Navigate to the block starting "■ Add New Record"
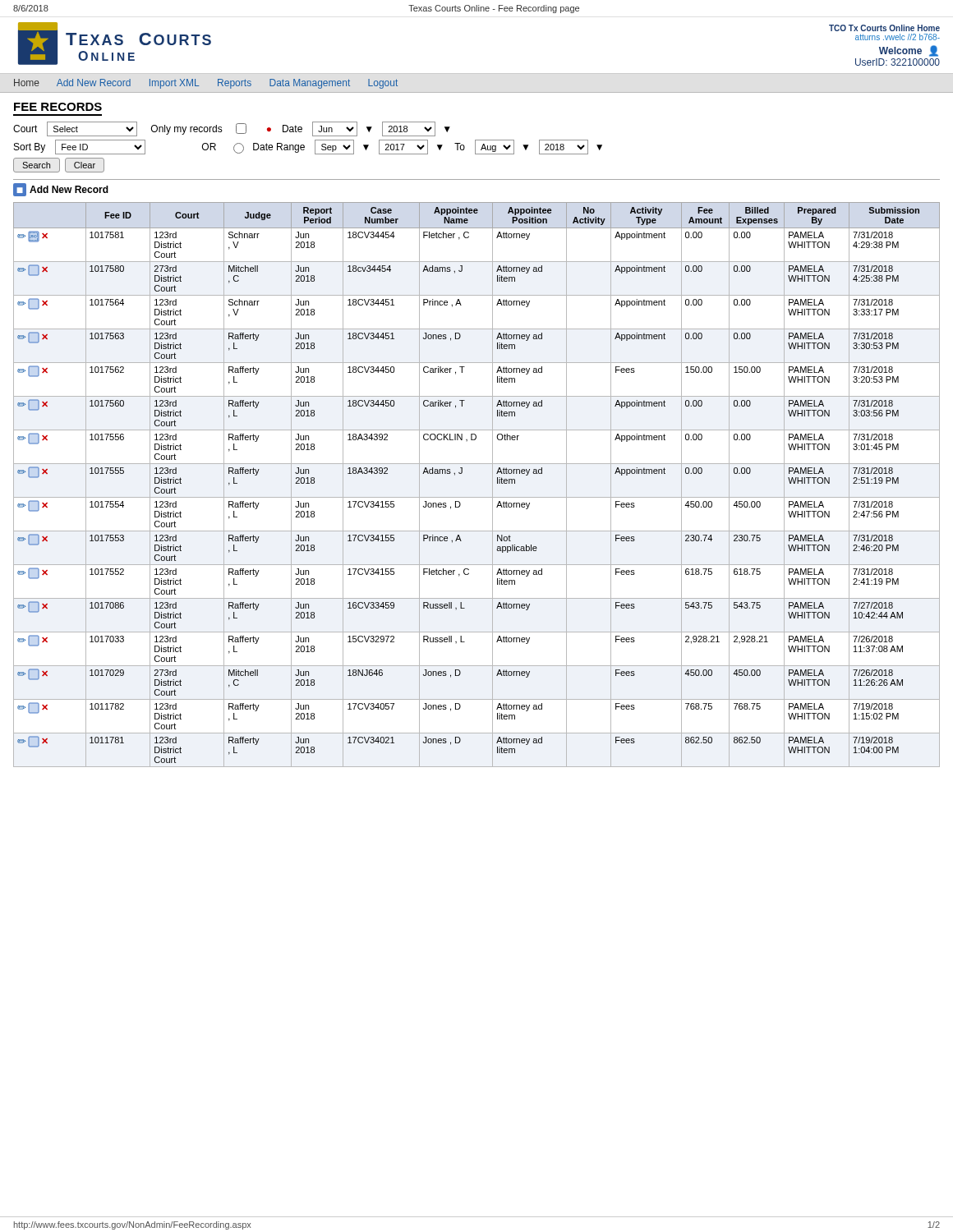Viewport: 953px width, 1232px height. coord(61,190)
